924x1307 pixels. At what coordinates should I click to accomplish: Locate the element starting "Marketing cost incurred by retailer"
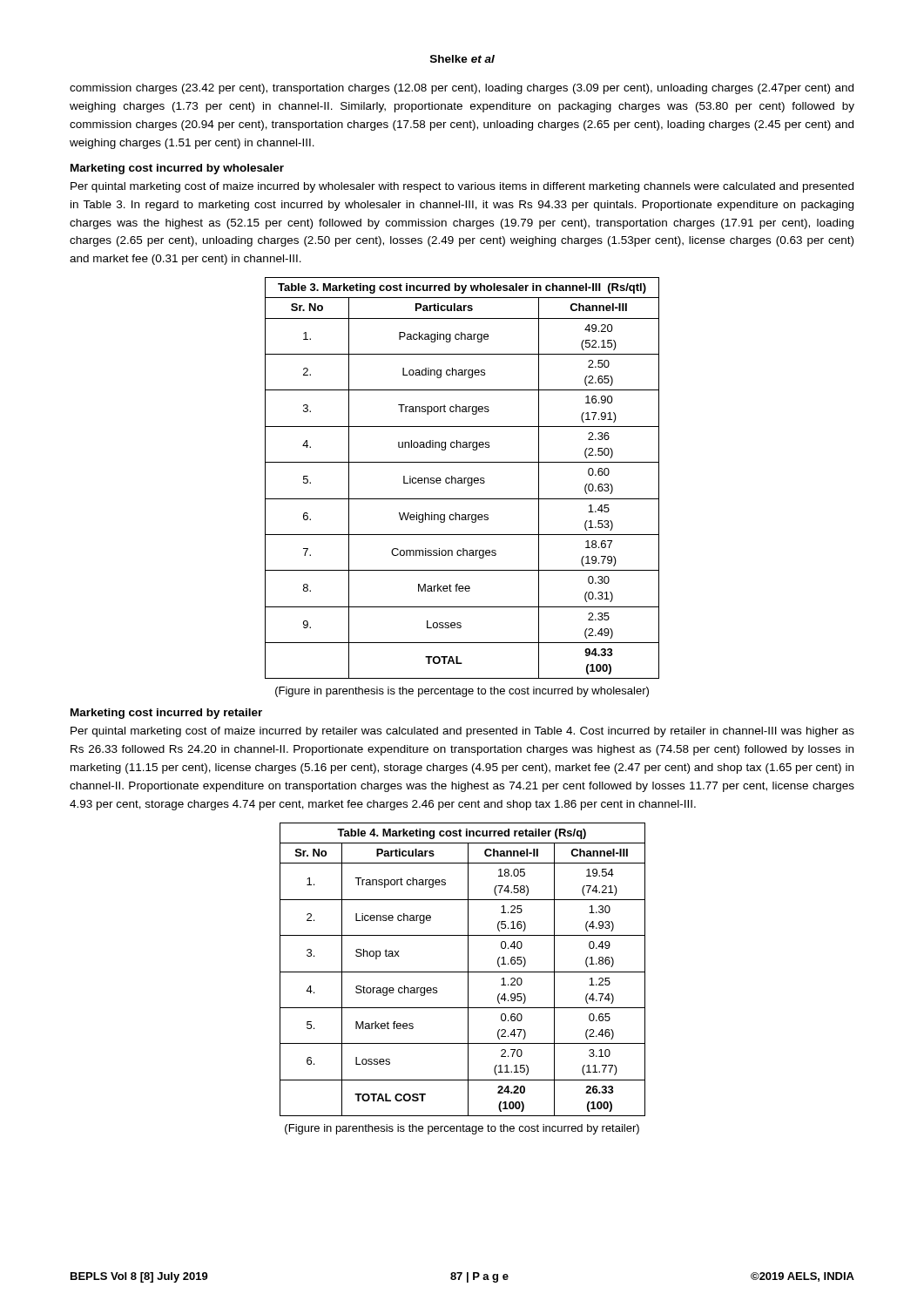click(x=166, y=713)
